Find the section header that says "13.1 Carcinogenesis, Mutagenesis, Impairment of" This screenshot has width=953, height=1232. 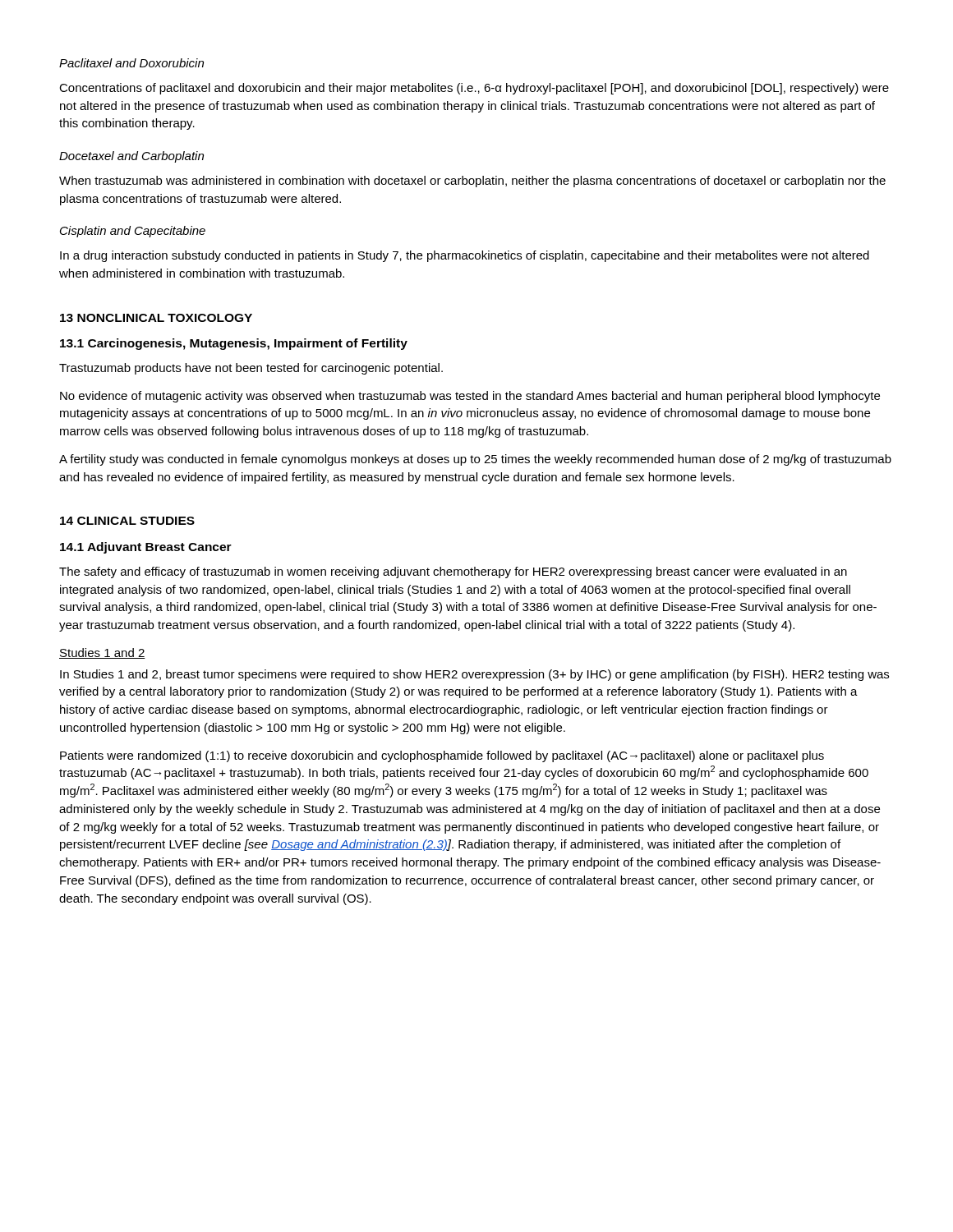(x=233, y=343)
